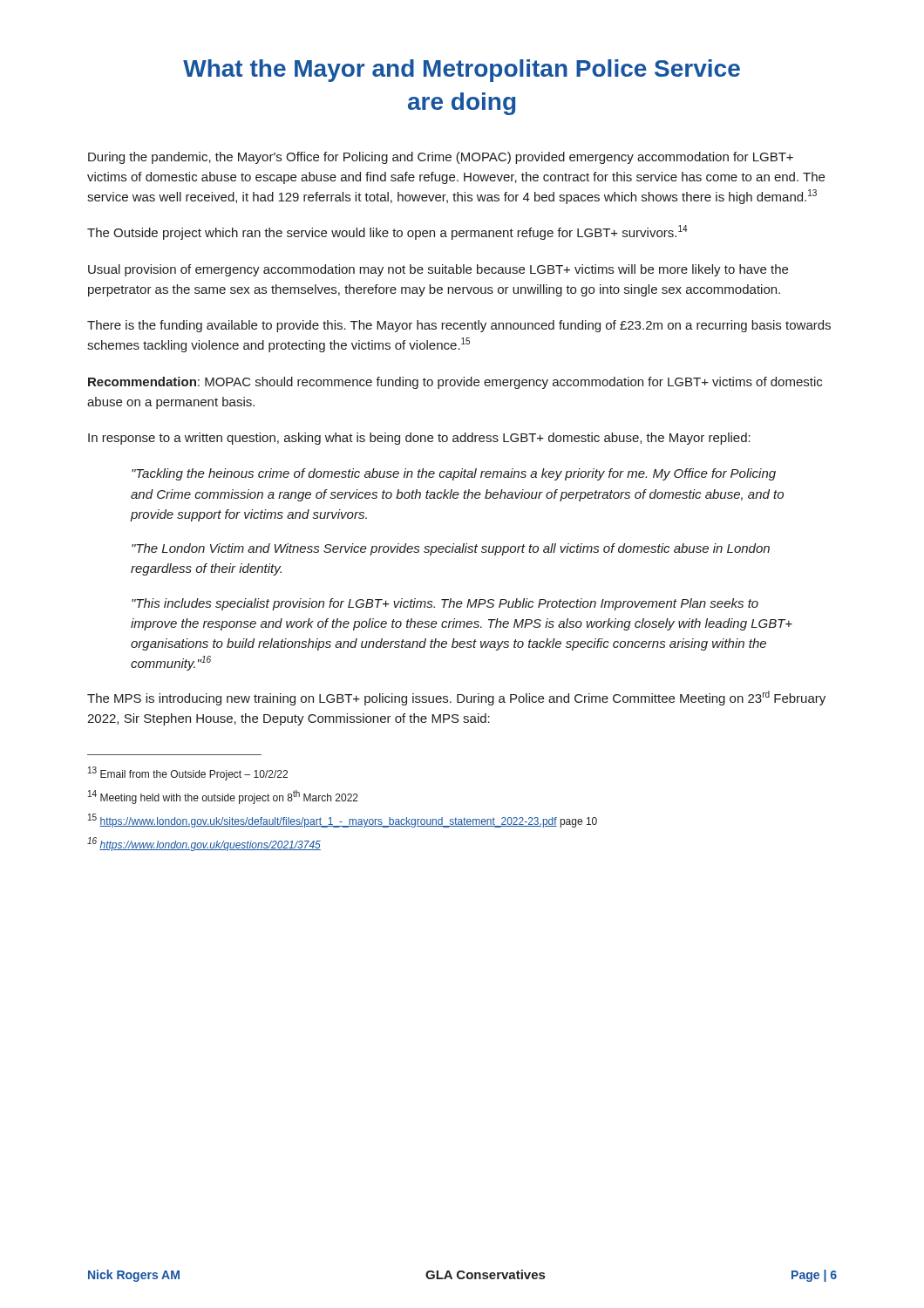
Task: Click on the region starting ""This includes specialist"
Action: pyautogui.click(x=462, y=633)
